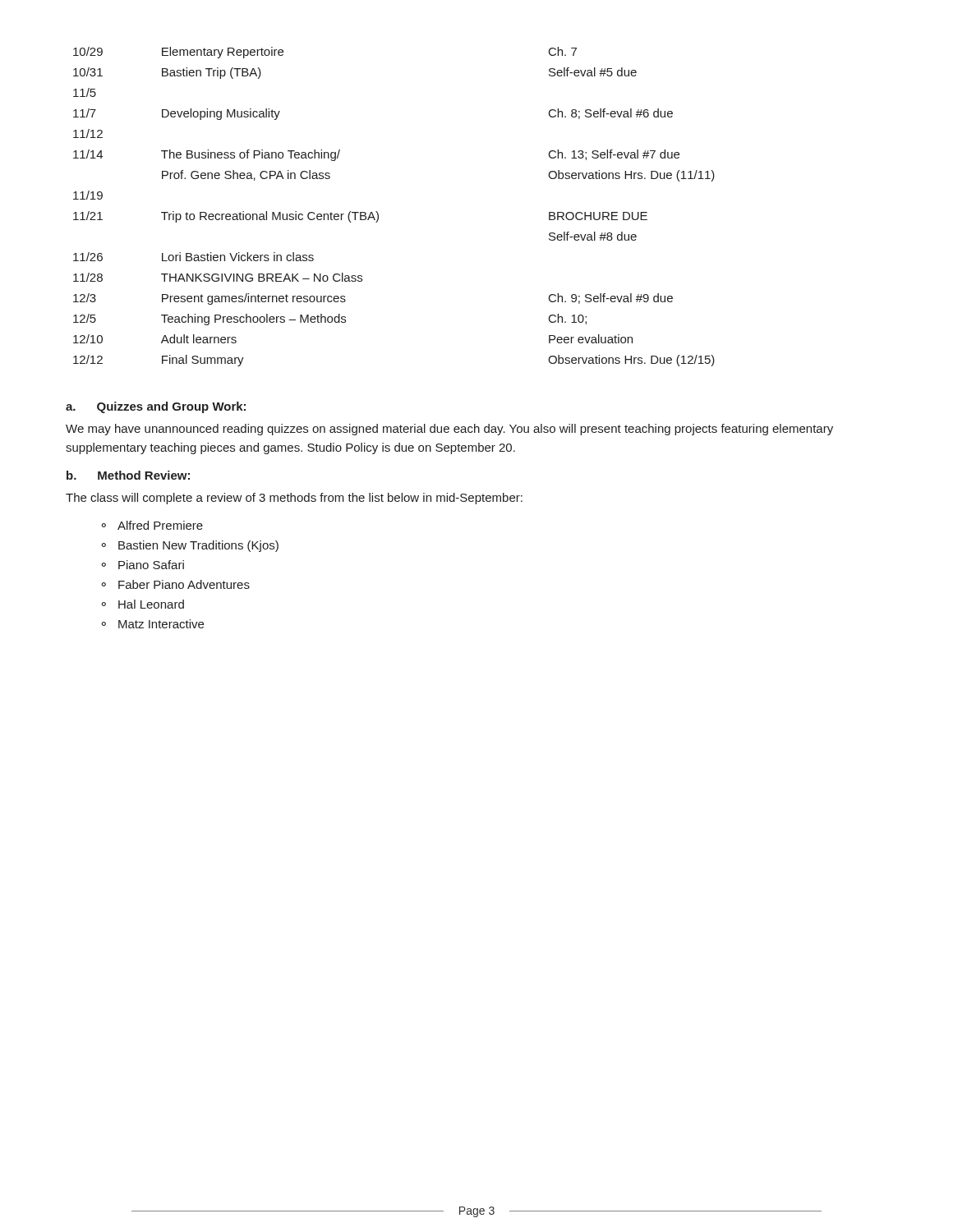The image size is (953, 1232).
Task: Locate the list item that reads "⚬ Faber Piano Adventures"
Action: (174, 584)
